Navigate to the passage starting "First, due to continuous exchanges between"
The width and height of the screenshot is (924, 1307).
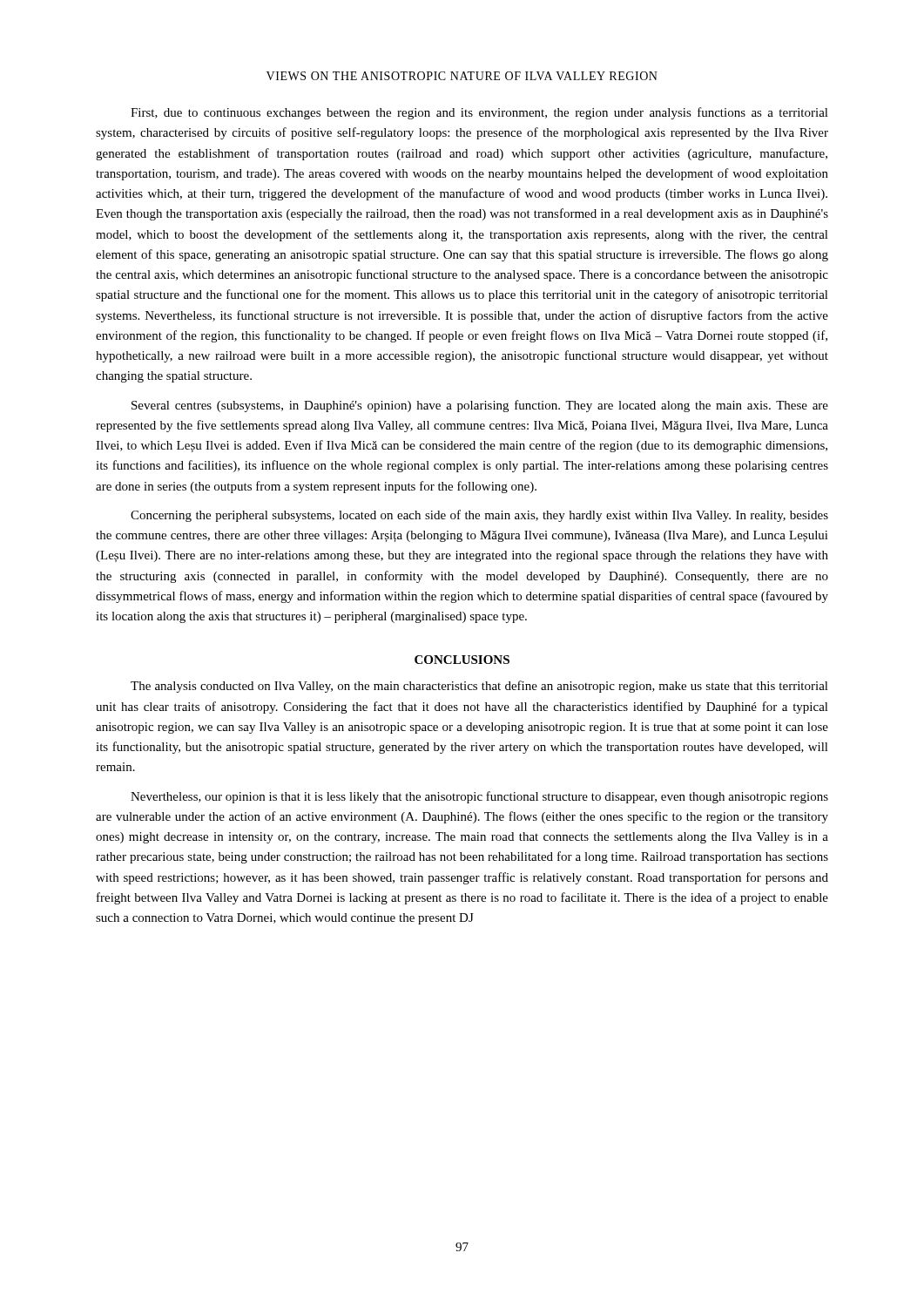tap(462, 245)
